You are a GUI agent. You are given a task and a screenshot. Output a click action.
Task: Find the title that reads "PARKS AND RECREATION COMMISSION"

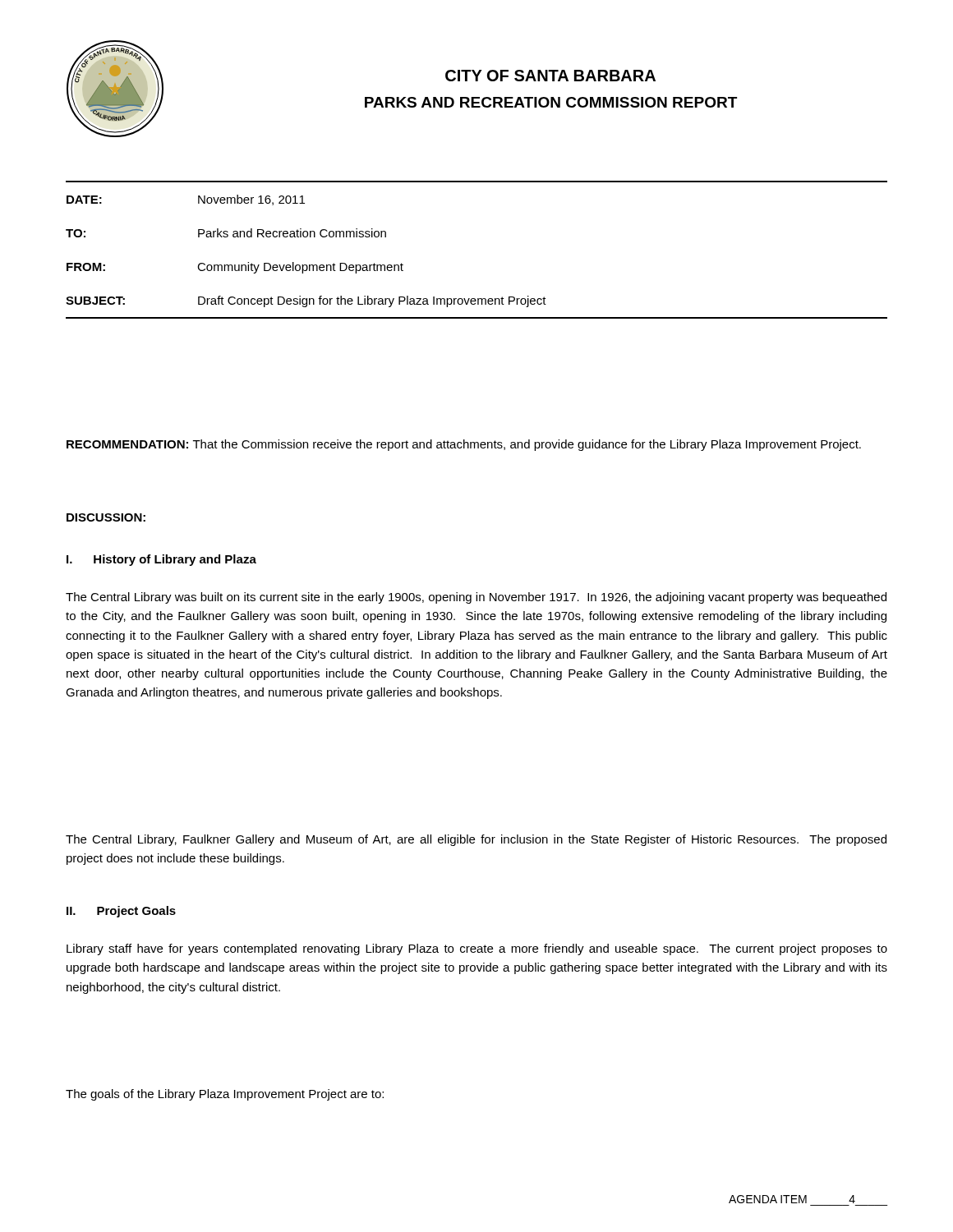(550, 102)
